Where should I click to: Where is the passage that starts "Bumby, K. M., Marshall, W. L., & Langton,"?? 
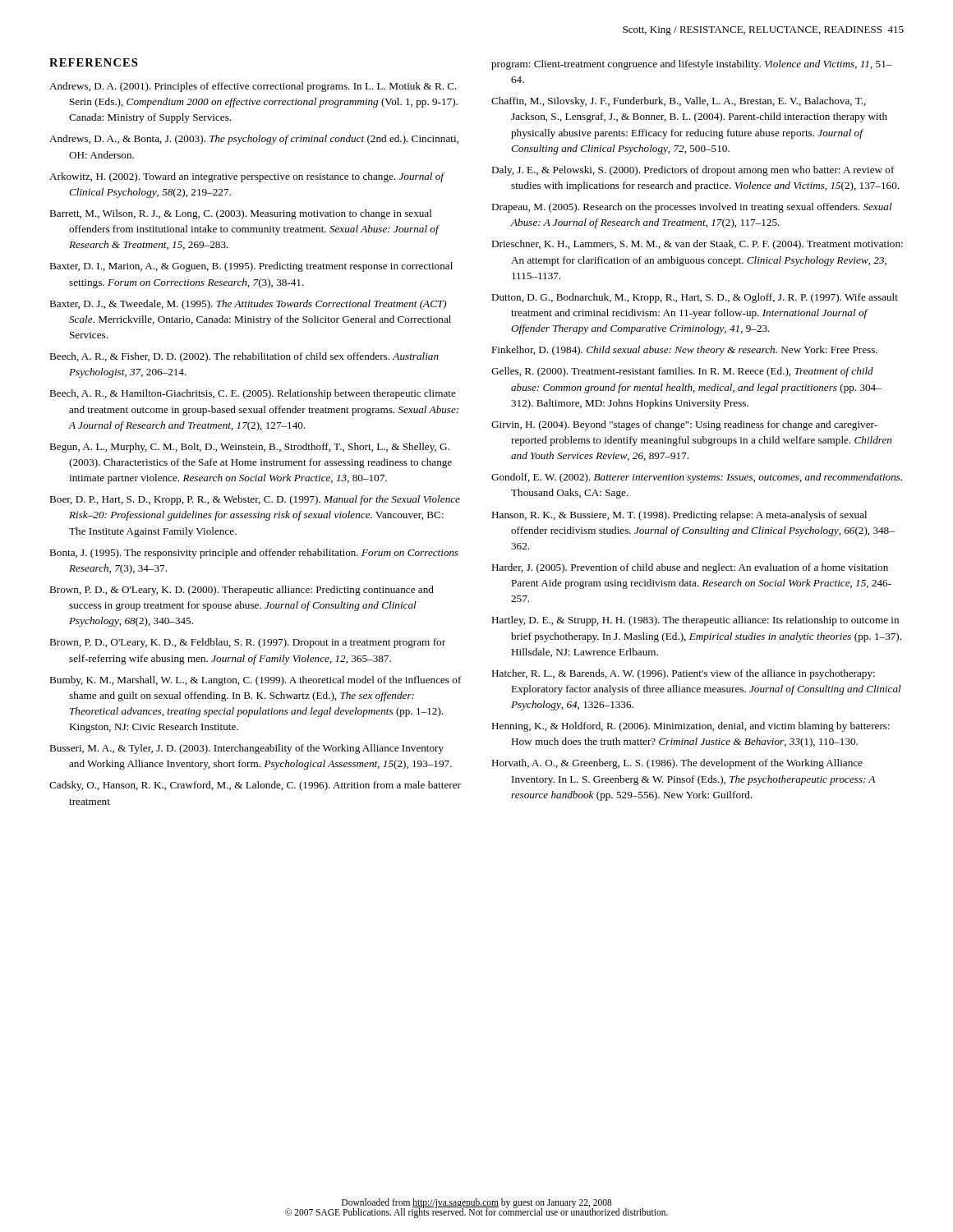coord(255,703)
